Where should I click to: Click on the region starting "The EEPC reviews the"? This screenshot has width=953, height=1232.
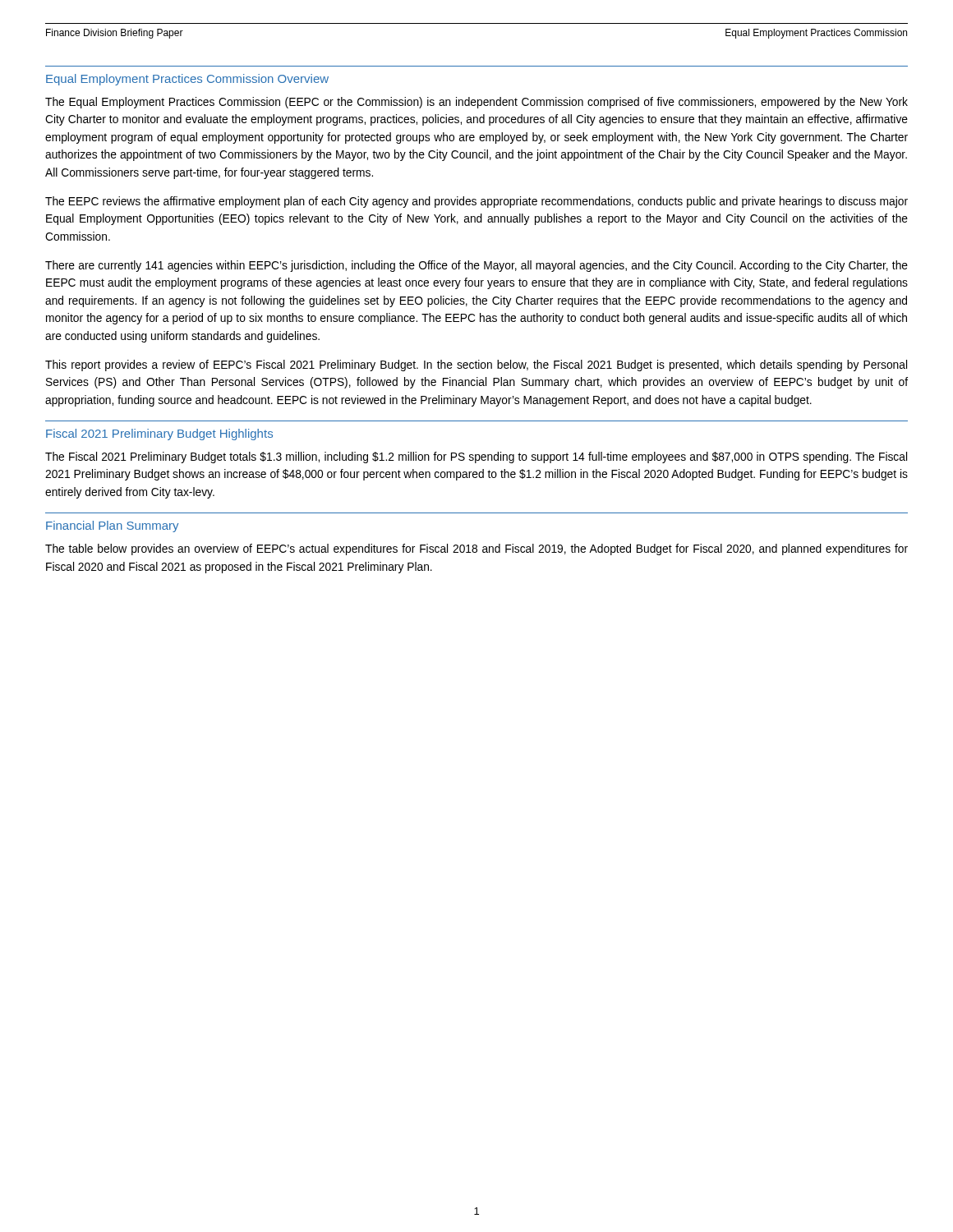tap(476, 219)
